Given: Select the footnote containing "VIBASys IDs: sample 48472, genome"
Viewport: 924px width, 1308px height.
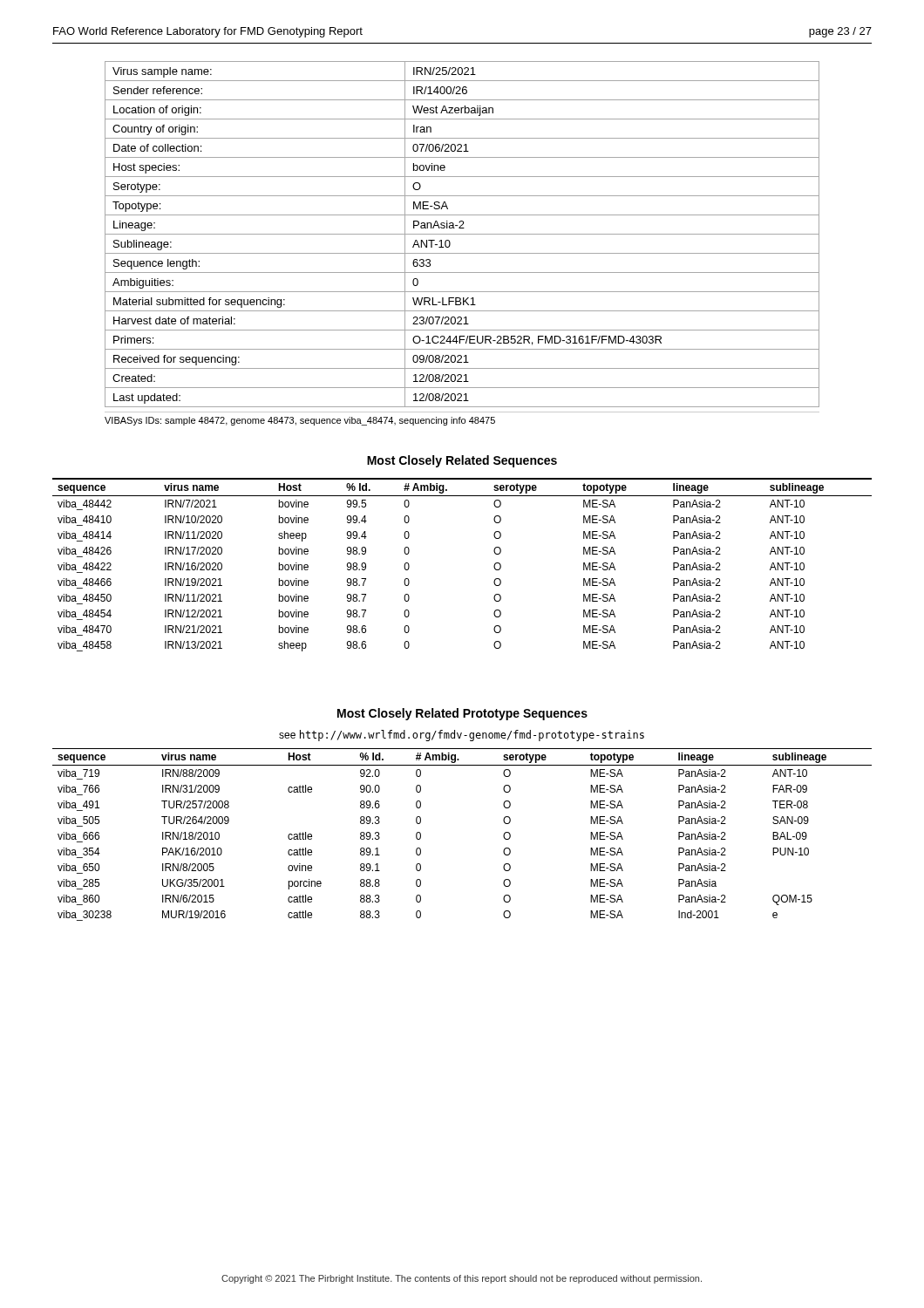Looking at the screenshot, I should click(300, 420).
